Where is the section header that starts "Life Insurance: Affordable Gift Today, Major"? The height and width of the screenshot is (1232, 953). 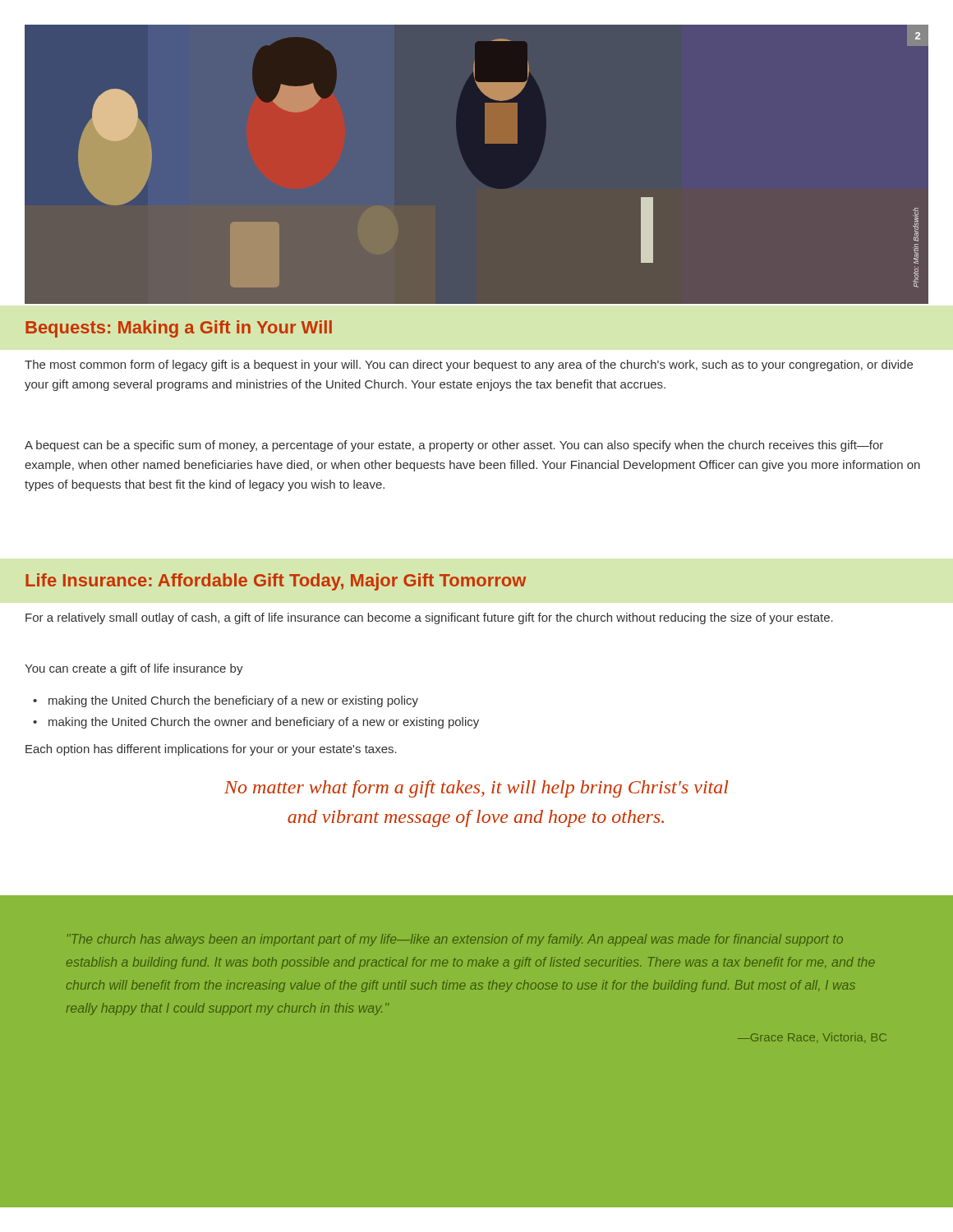(476, 581)
